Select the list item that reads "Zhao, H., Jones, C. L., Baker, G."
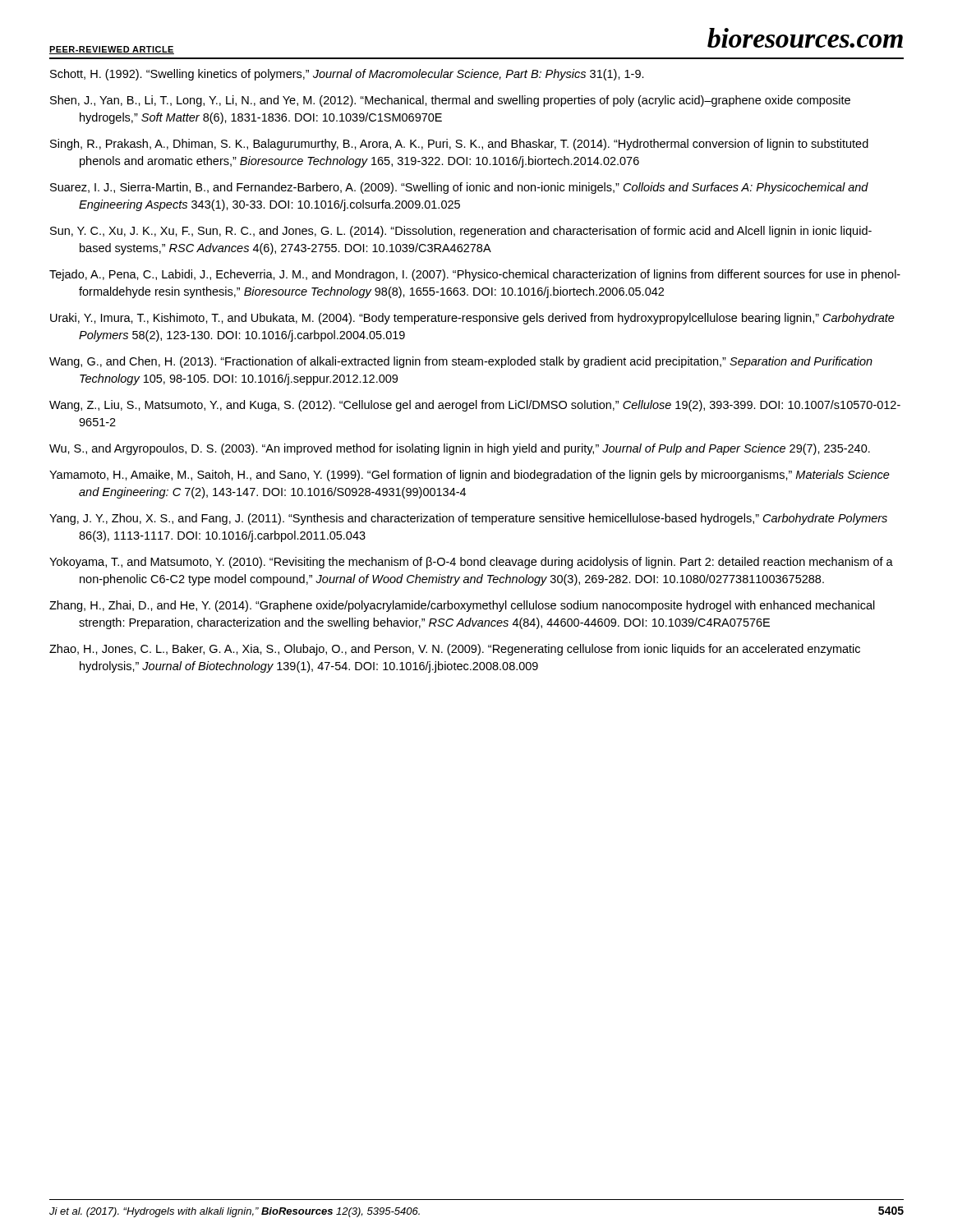Screen dimensions: 1232x953 [455, 658]
